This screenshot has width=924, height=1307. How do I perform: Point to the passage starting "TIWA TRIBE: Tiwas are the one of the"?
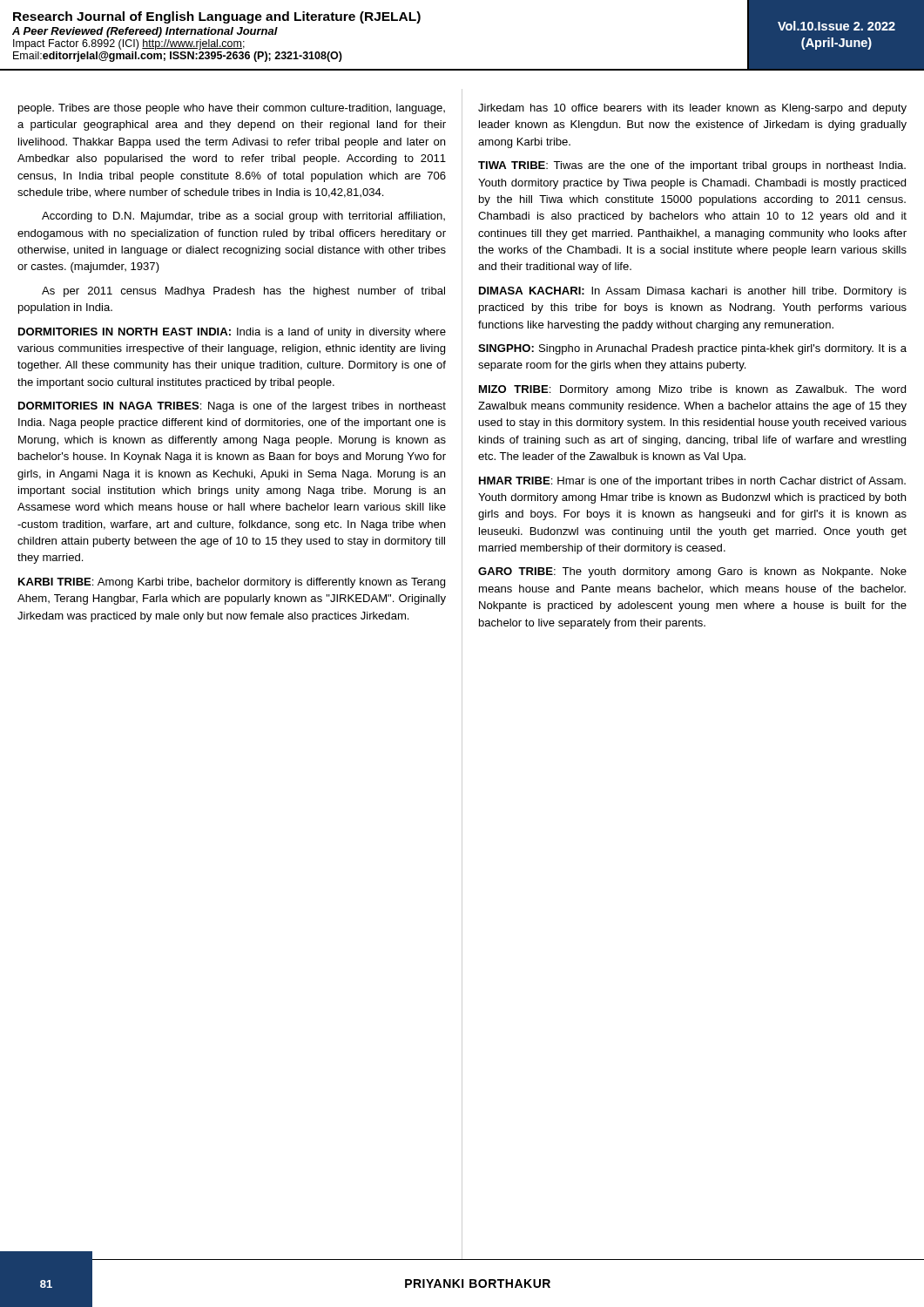point(692,216)
